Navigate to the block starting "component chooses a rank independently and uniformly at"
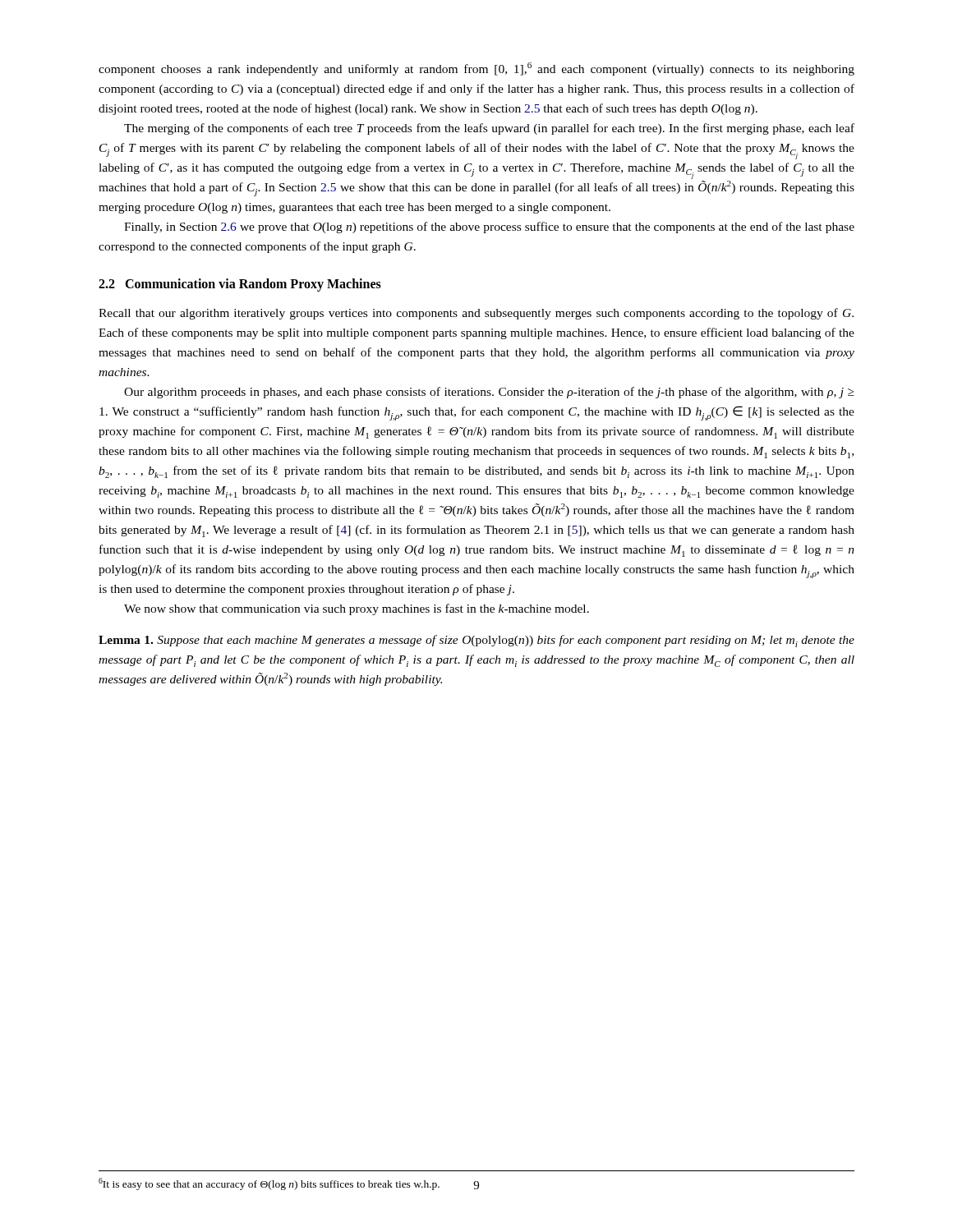 (x=476, y=89)
